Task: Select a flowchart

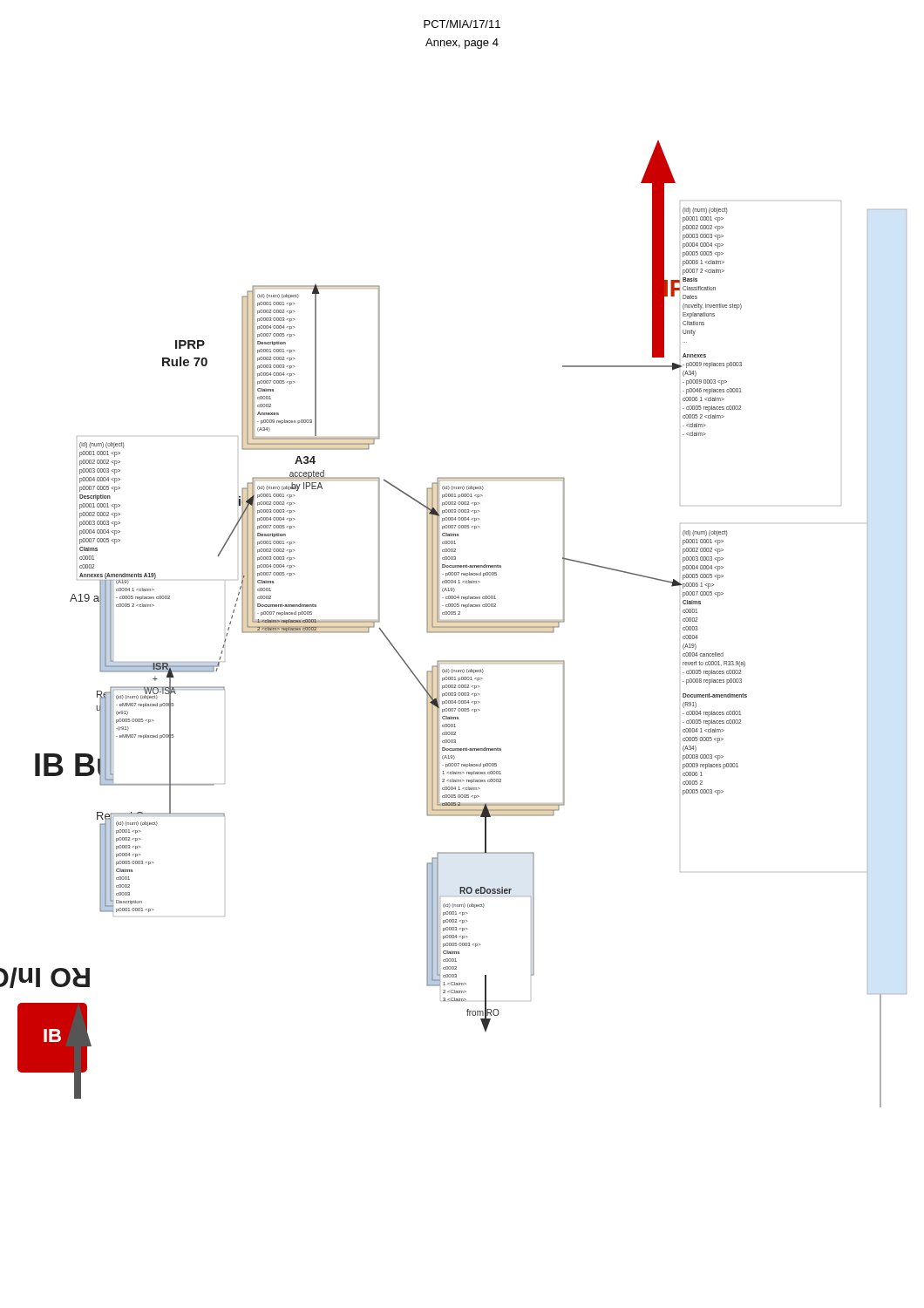Action: tap(462, 685)
